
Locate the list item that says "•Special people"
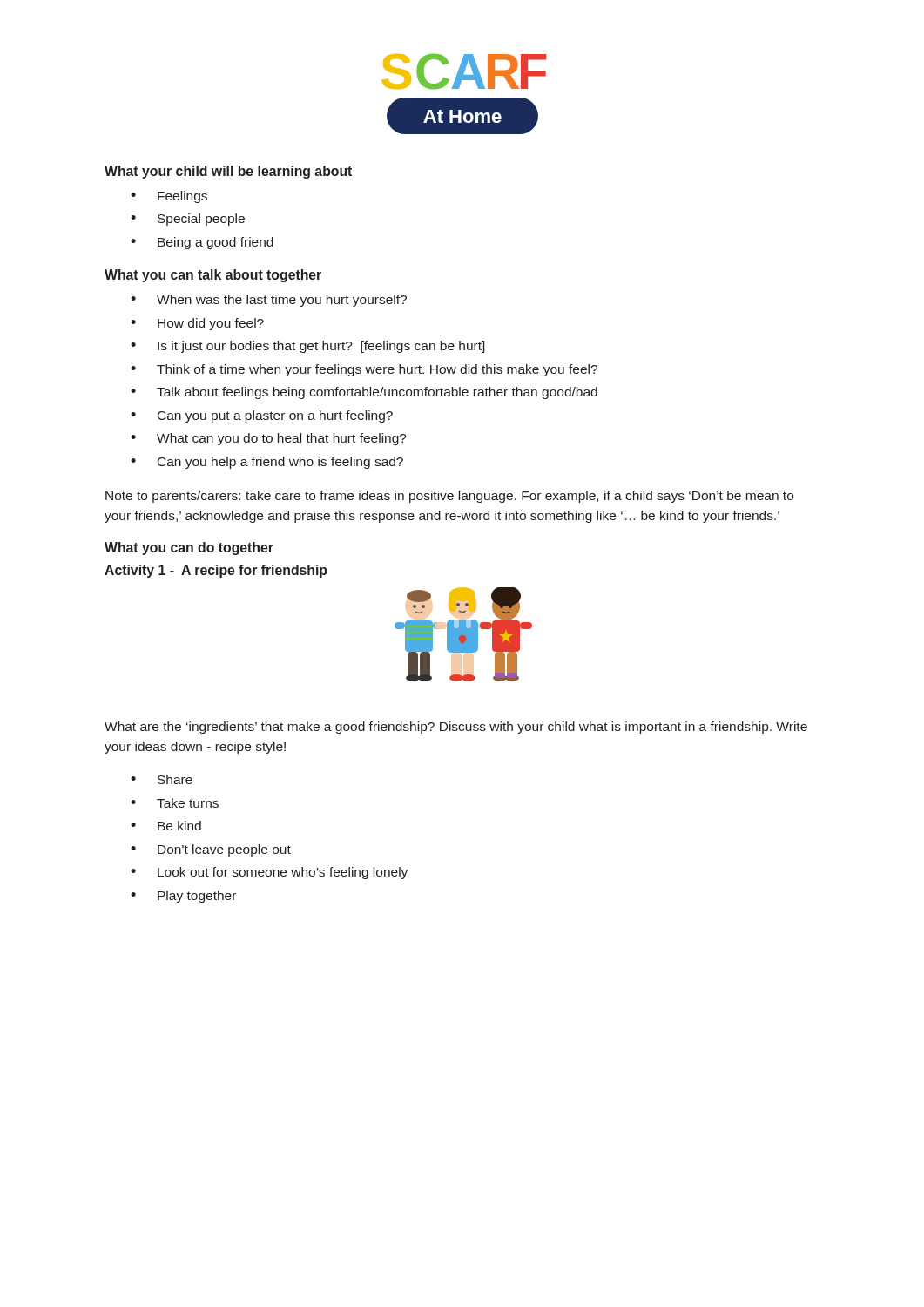[x=188, y=219]
